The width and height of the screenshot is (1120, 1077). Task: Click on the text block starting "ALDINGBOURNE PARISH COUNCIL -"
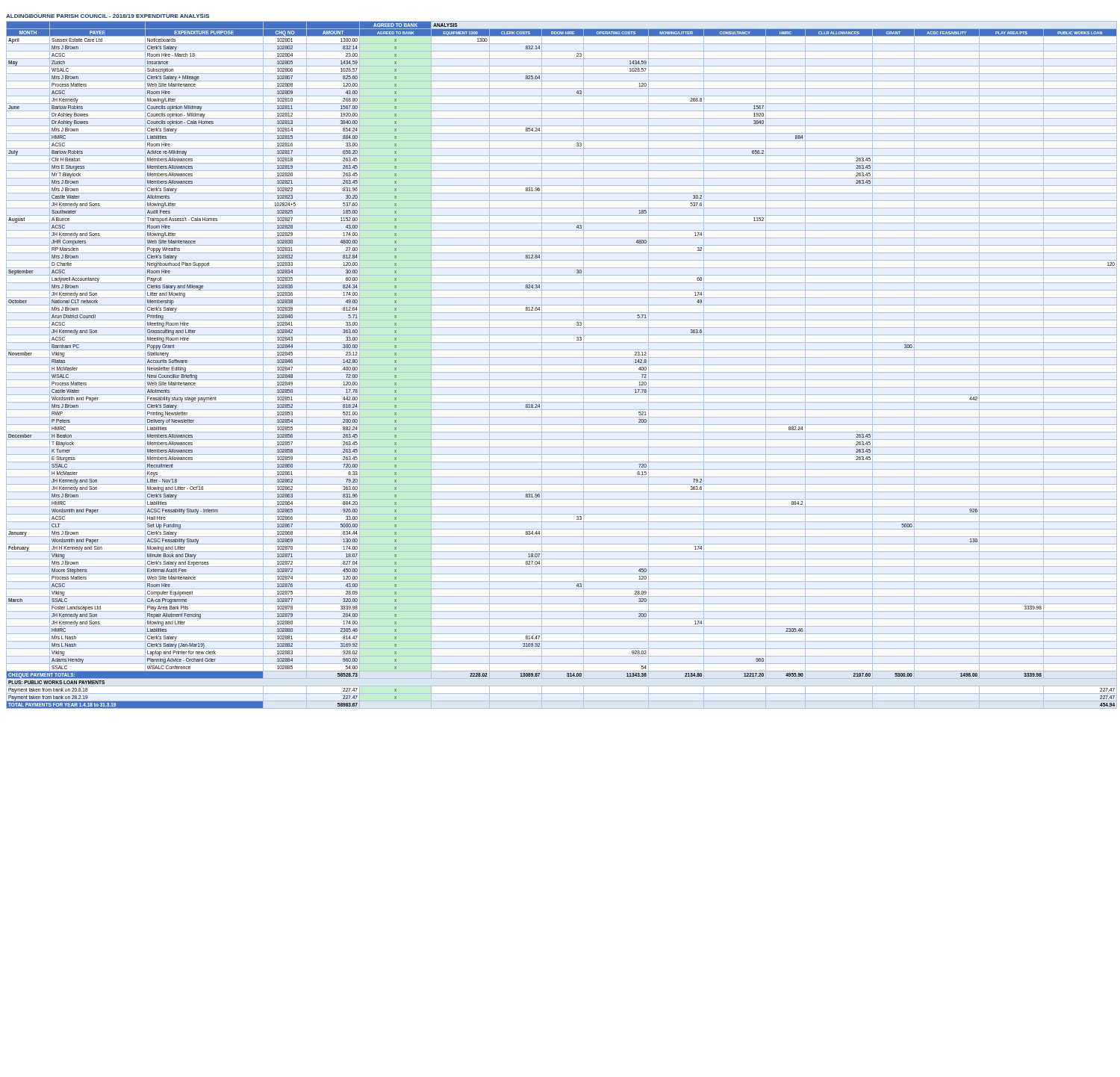pos(108,16)
